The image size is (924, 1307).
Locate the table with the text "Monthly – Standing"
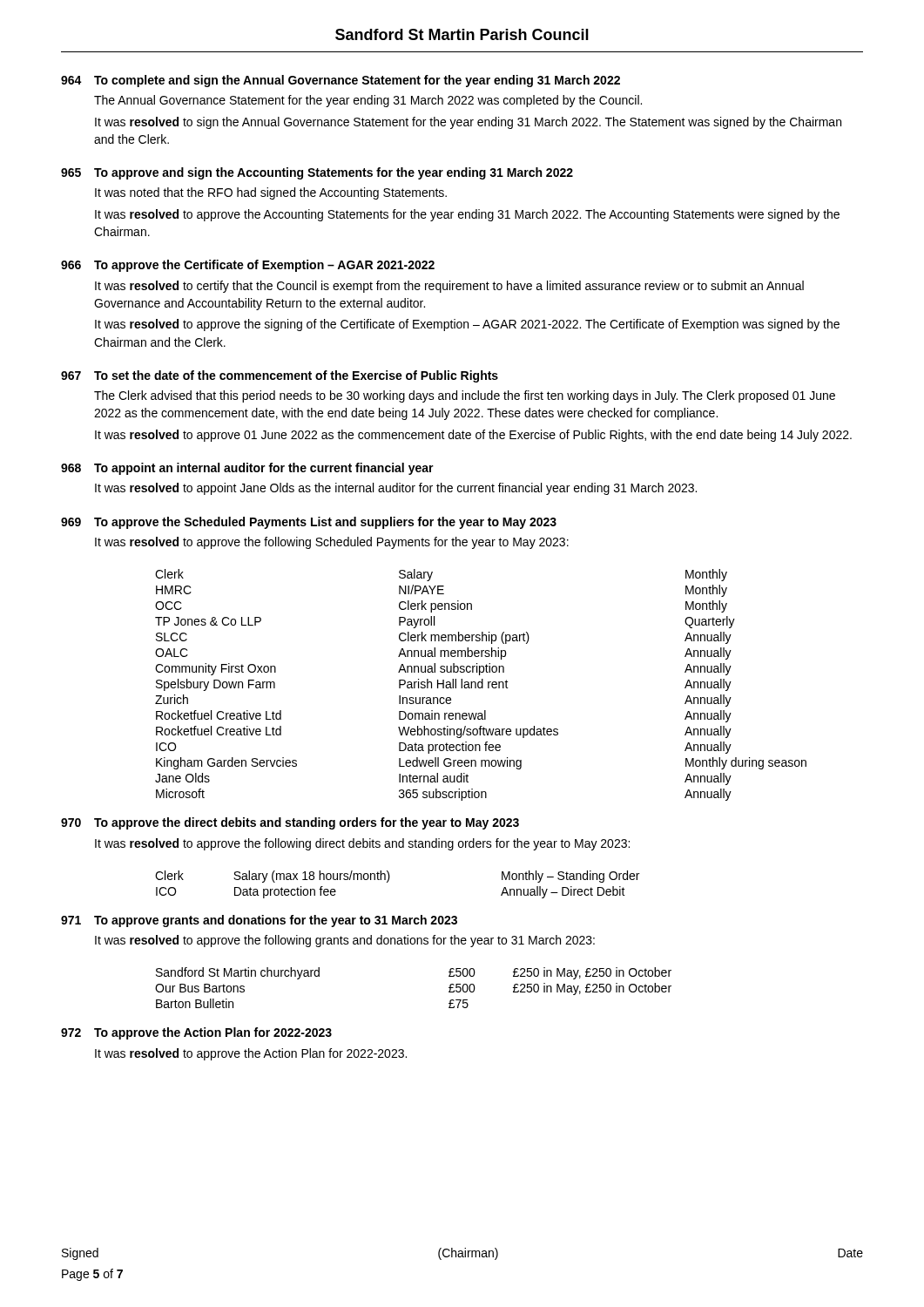[509, 883]
